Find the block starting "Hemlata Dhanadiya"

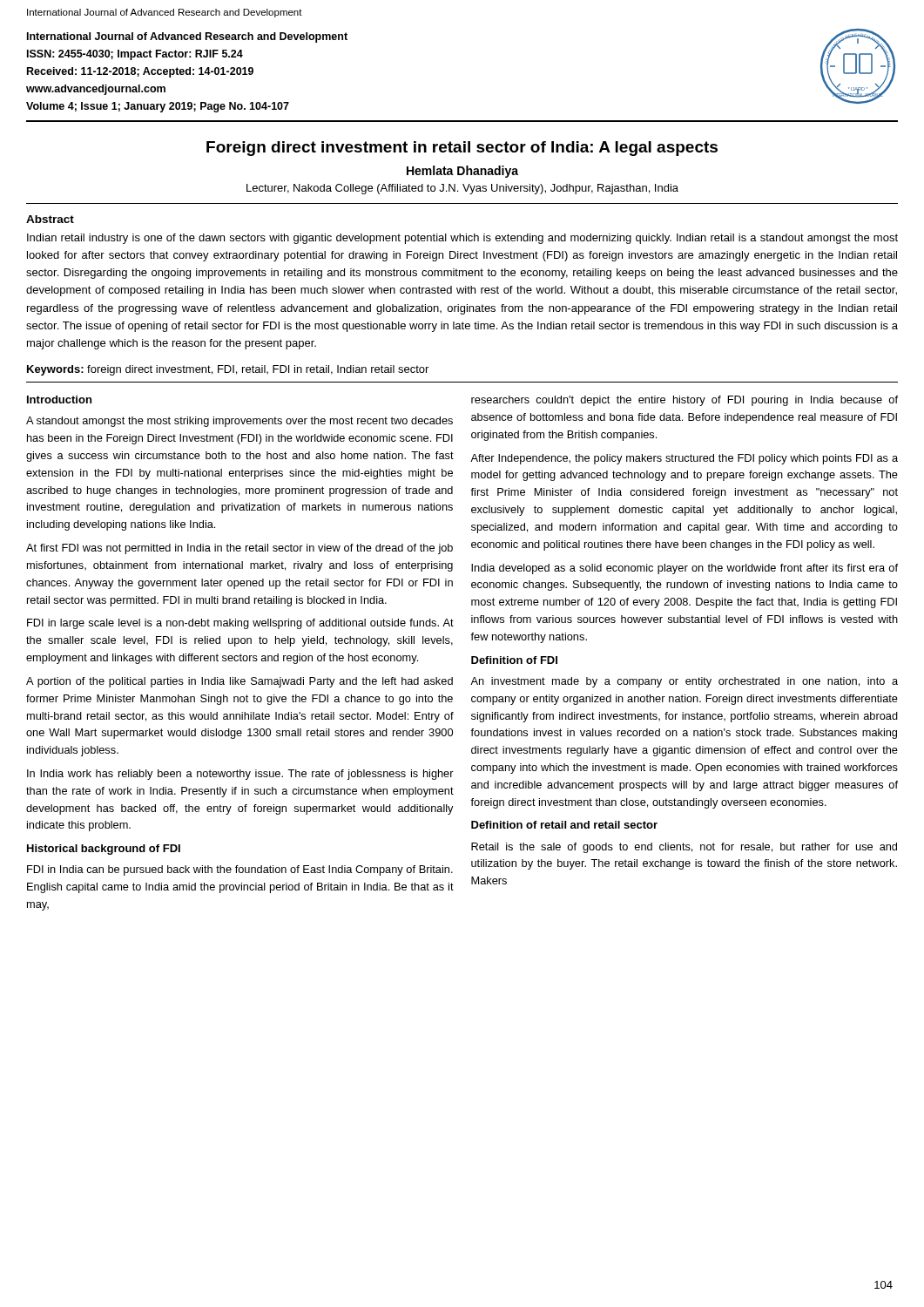click(462, 171)
